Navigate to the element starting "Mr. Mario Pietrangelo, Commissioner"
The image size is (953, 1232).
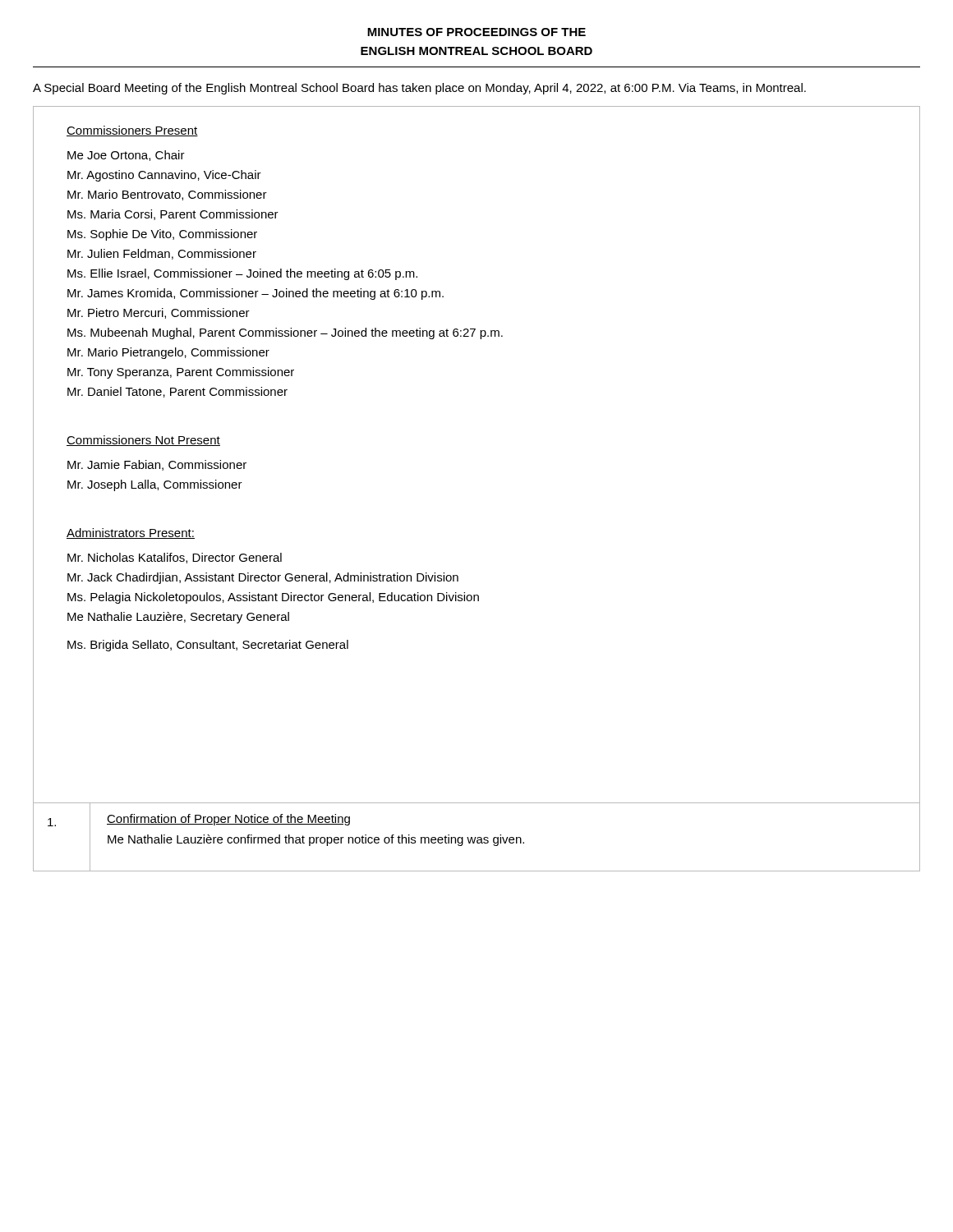click(x=168, y=352)
